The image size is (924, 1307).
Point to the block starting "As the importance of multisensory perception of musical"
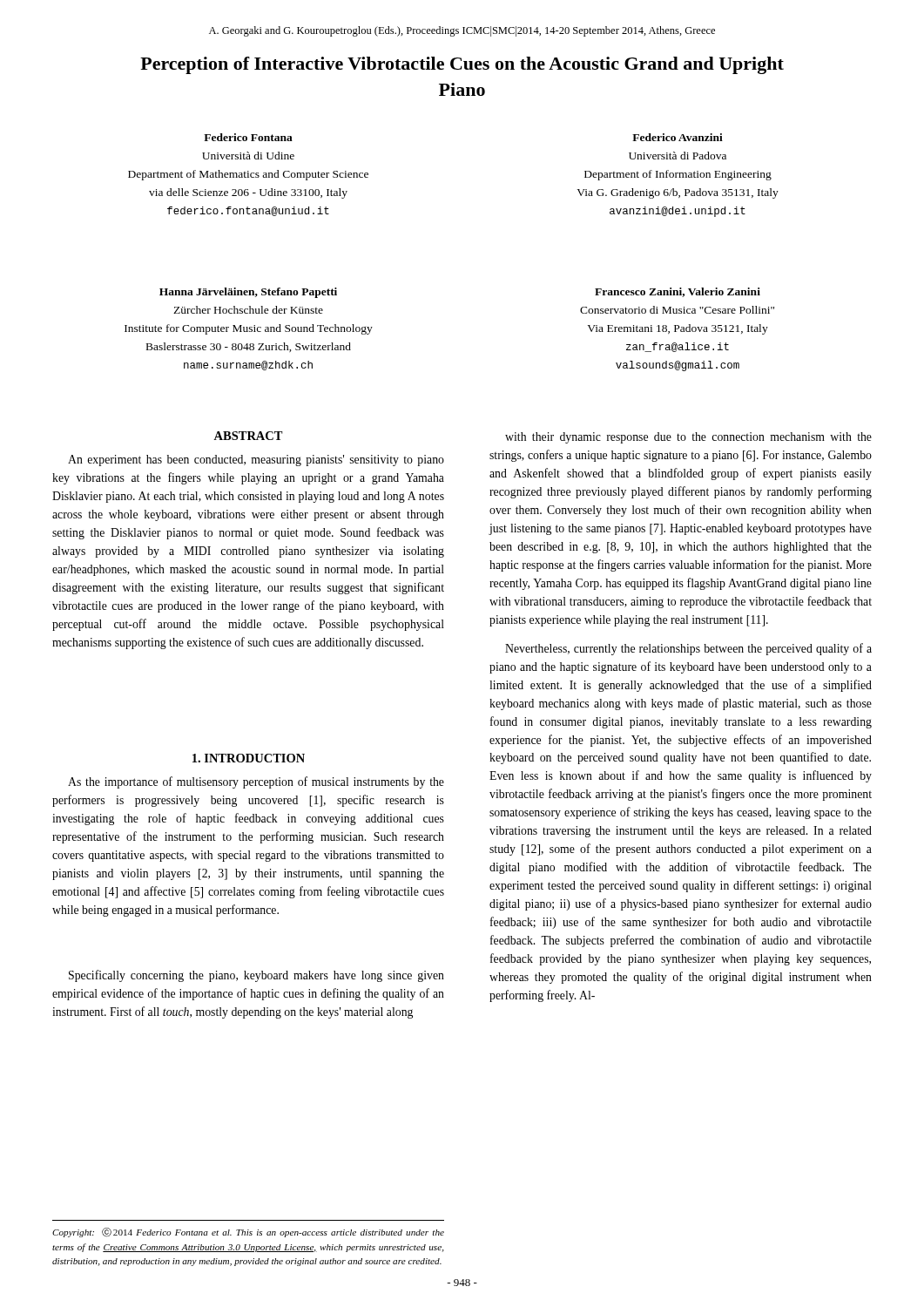click(x=248, y=847)
